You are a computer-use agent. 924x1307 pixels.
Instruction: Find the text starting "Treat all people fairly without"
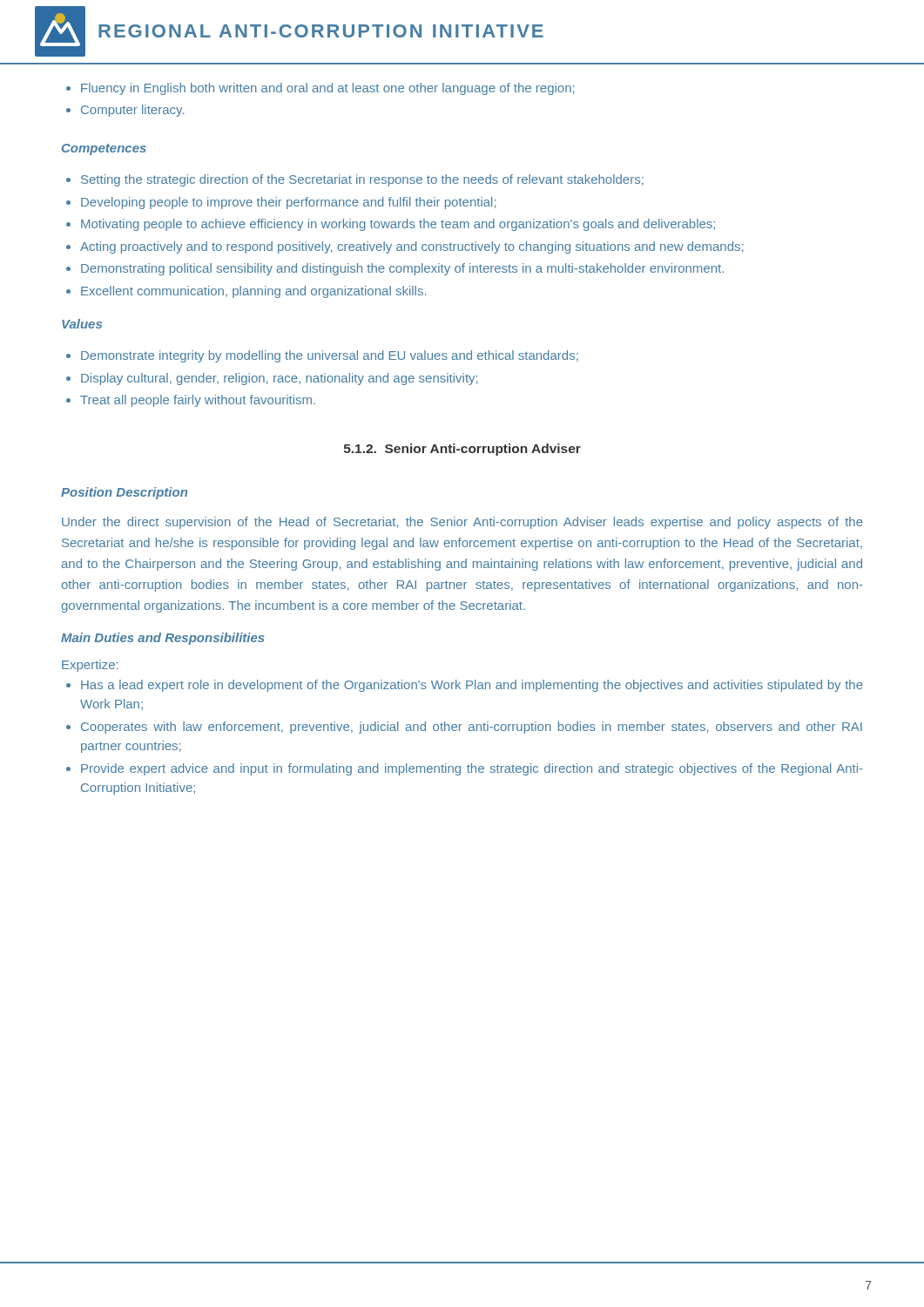(191, 401)
